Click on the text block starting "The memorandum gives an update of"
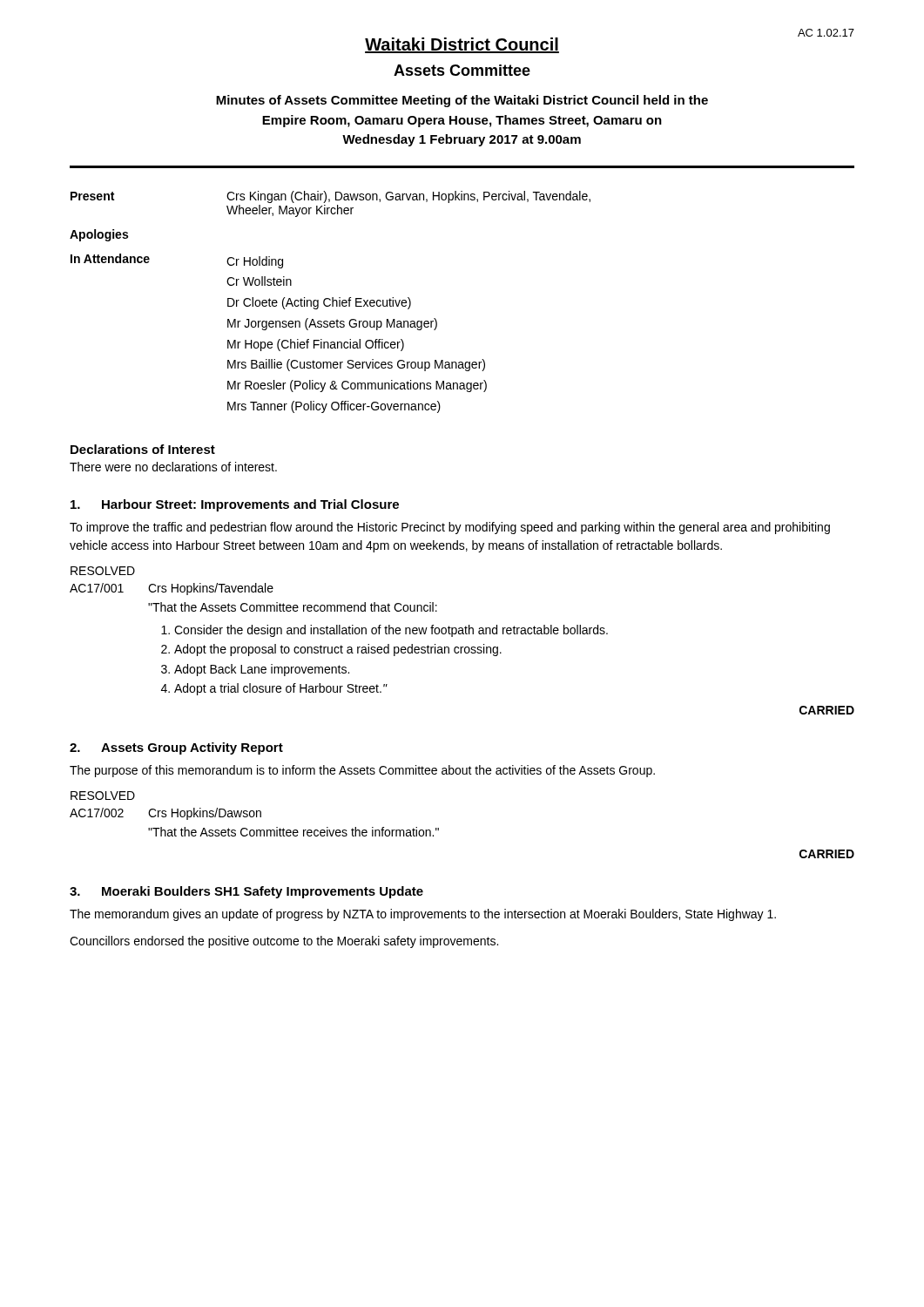Screen dimensions: 1307x924 423,914
